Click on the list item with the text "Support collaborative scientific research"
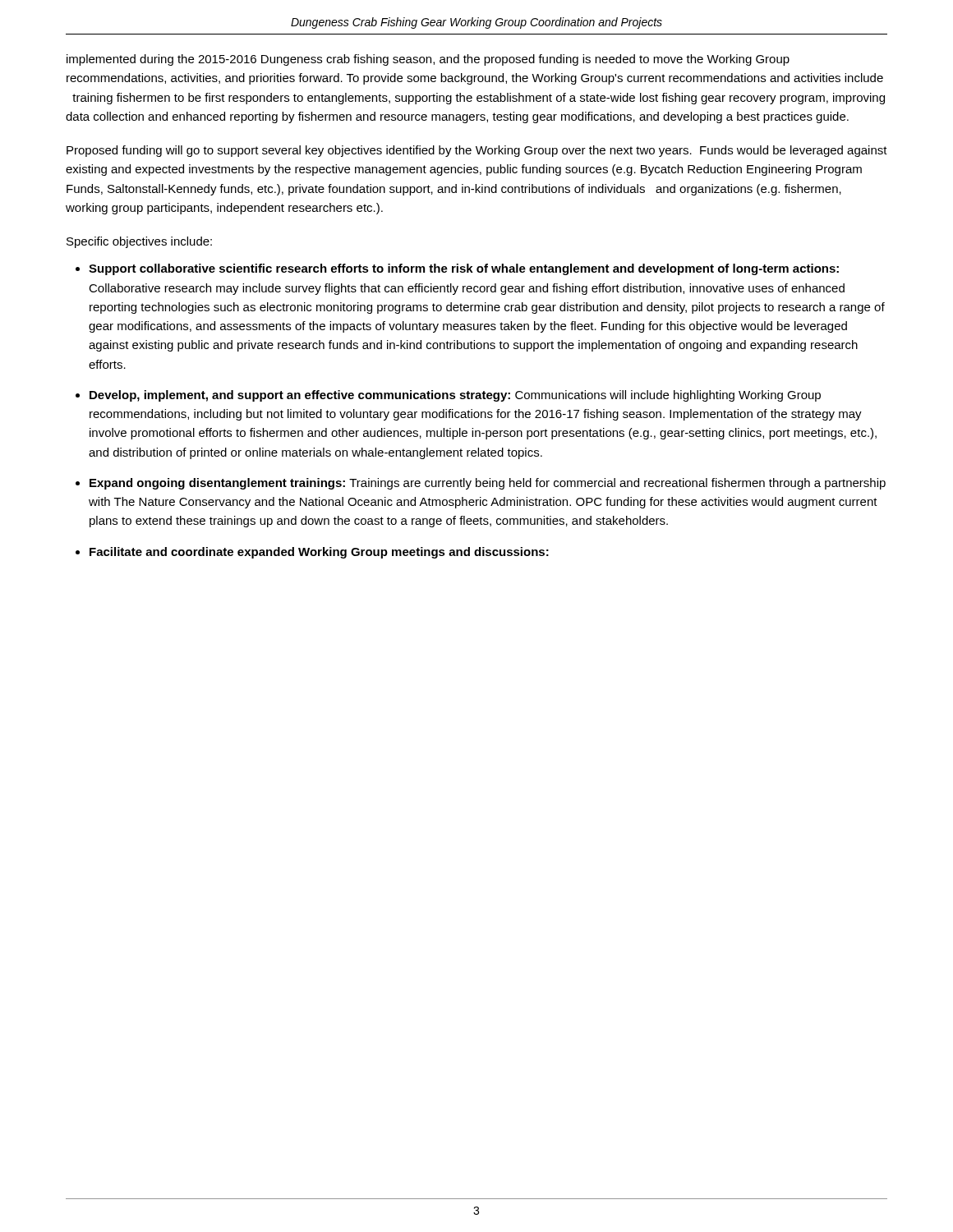This screenshot has height=1232, width=953. (487, 316)
